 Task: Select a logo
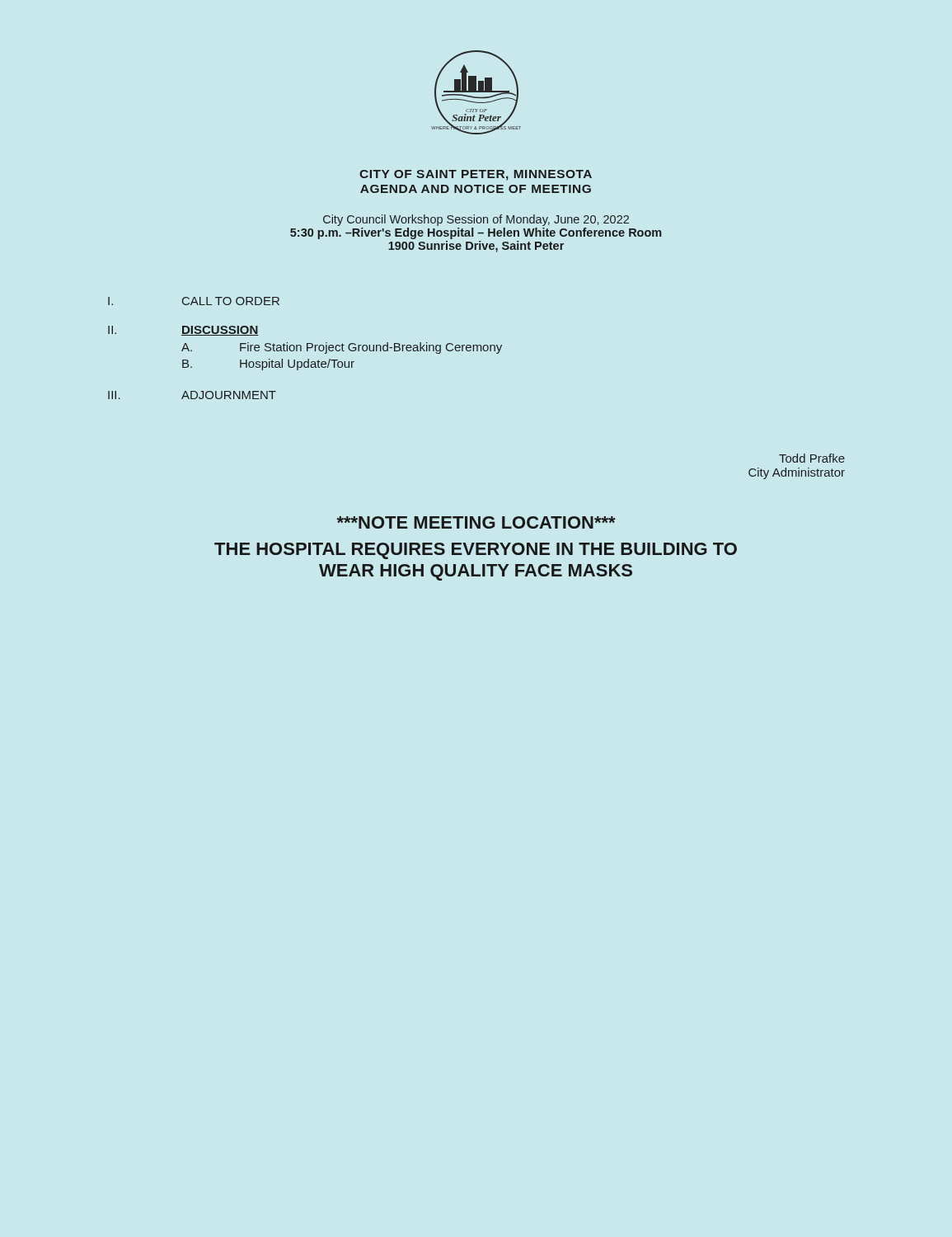(x=476, y=96)
